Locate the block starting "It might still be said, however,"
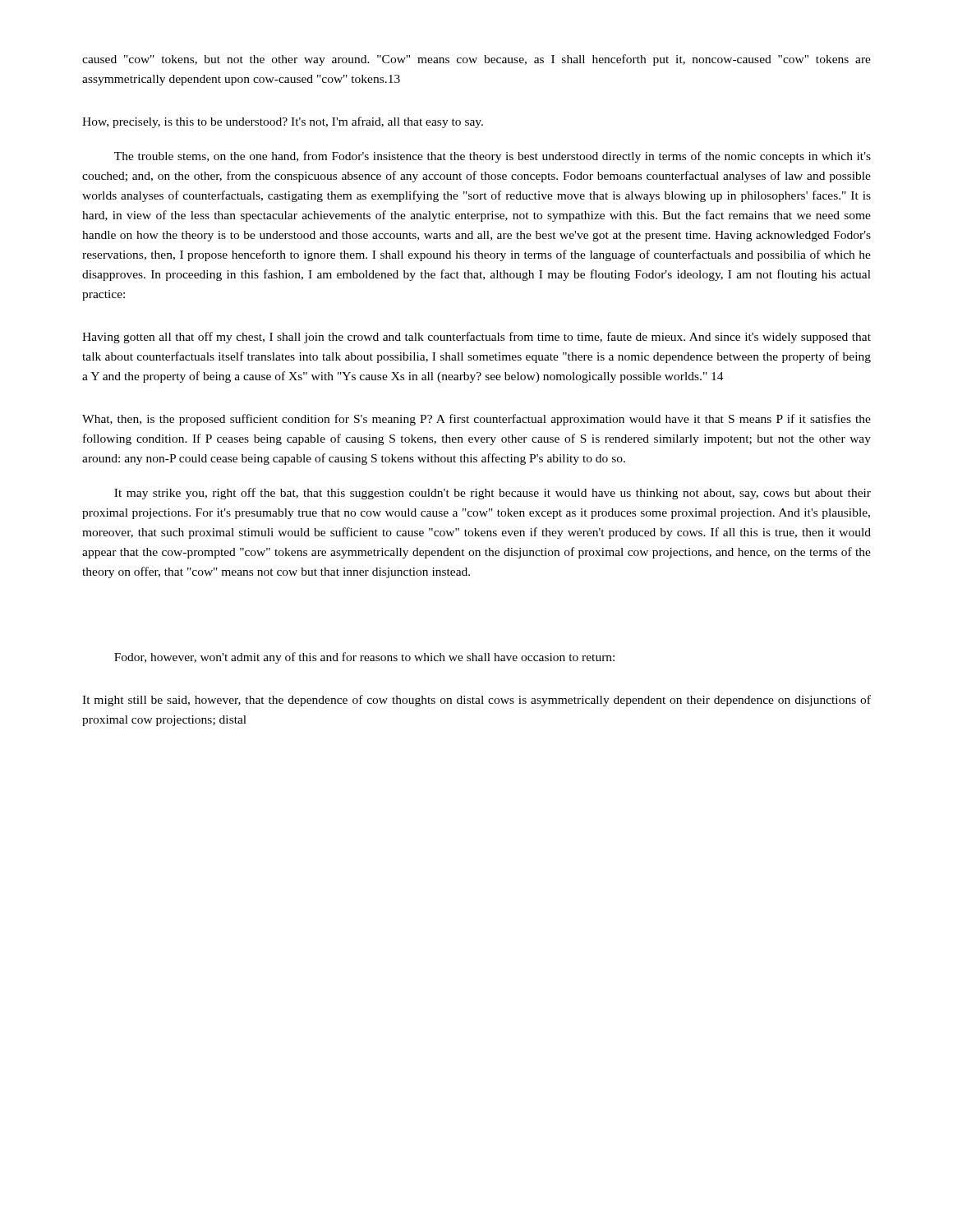 point(476,710)
